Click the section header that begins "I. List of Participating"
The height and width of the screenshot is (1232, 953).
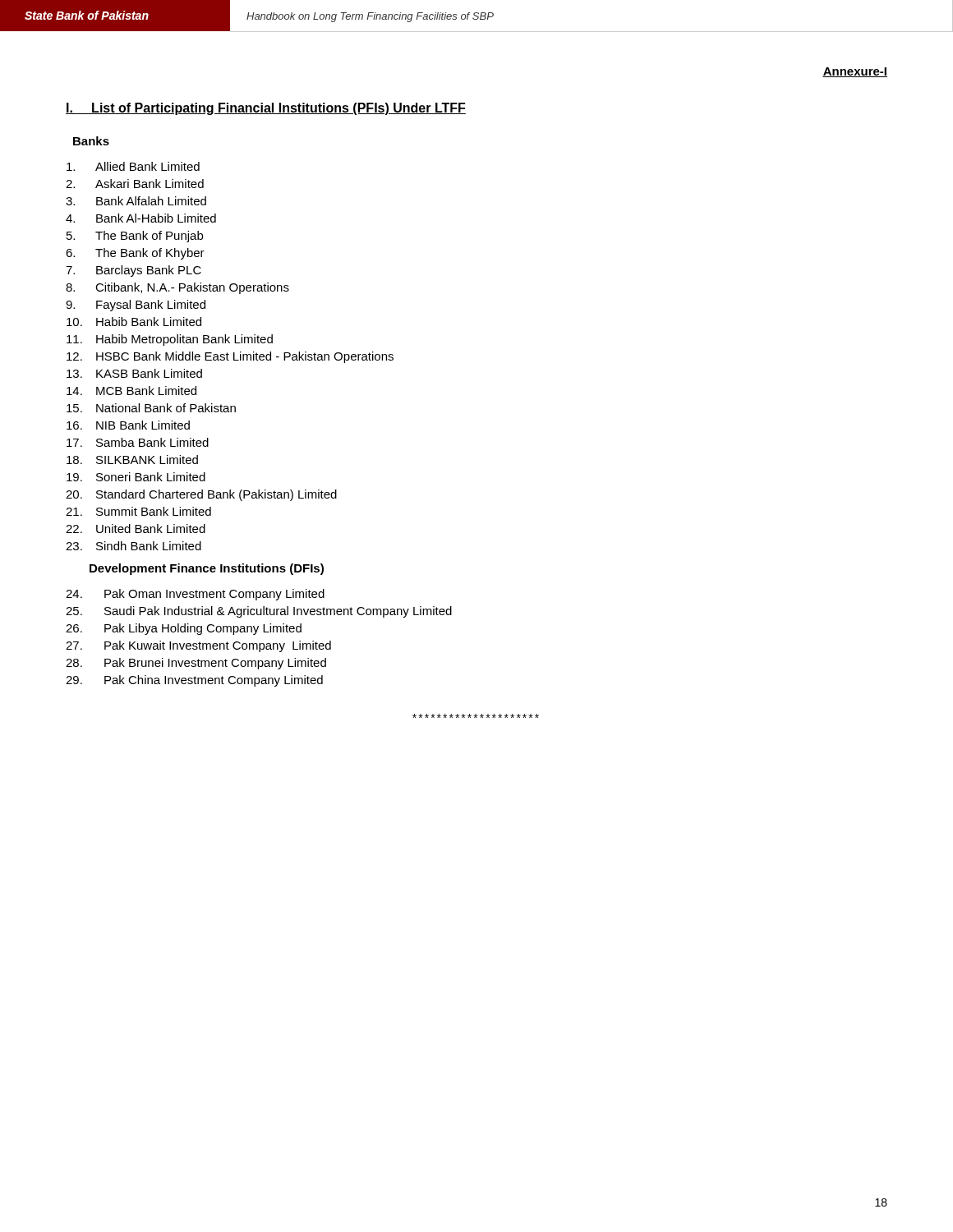pos(266,108)
